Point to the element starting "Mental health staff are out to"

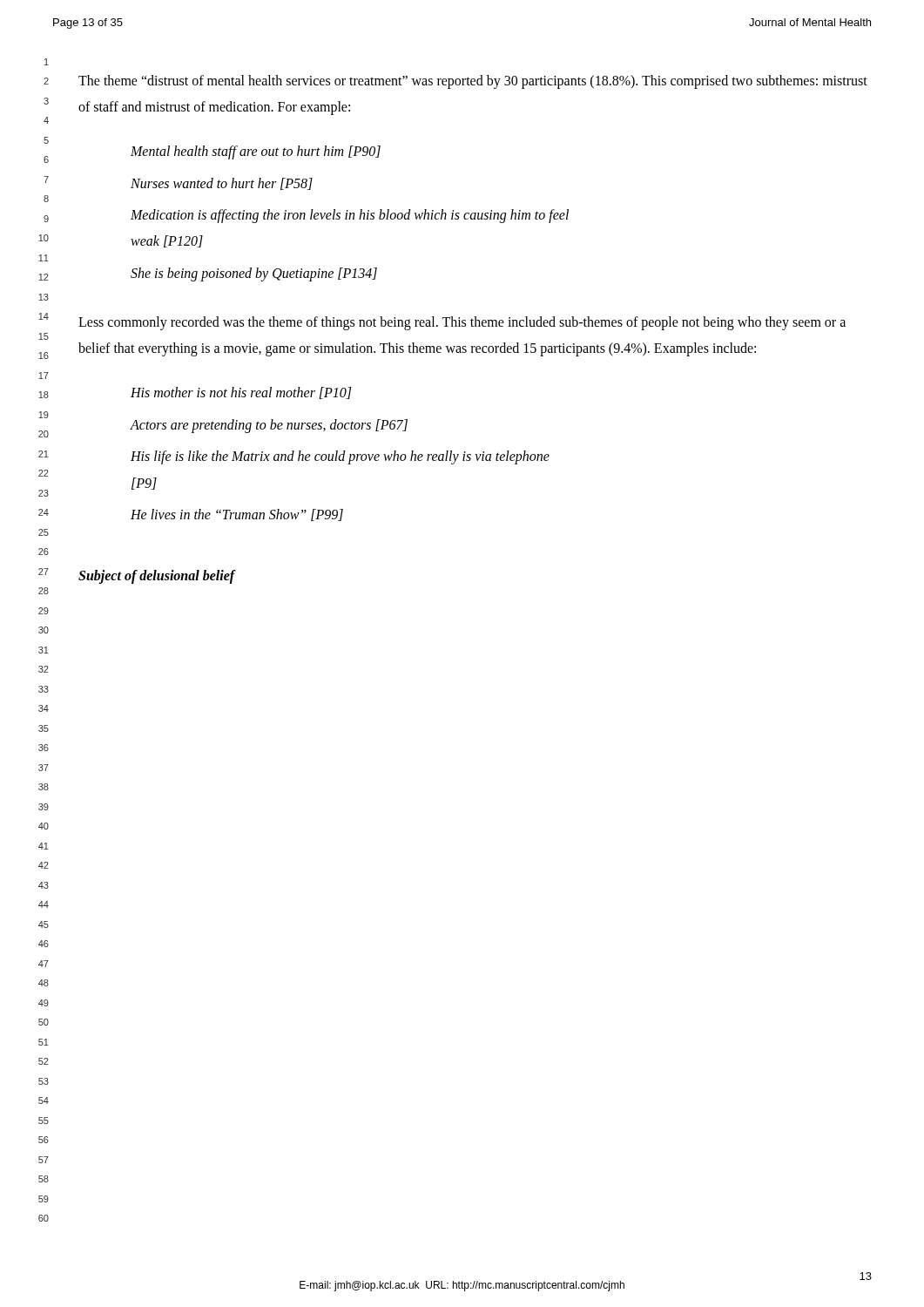[256, 151]
